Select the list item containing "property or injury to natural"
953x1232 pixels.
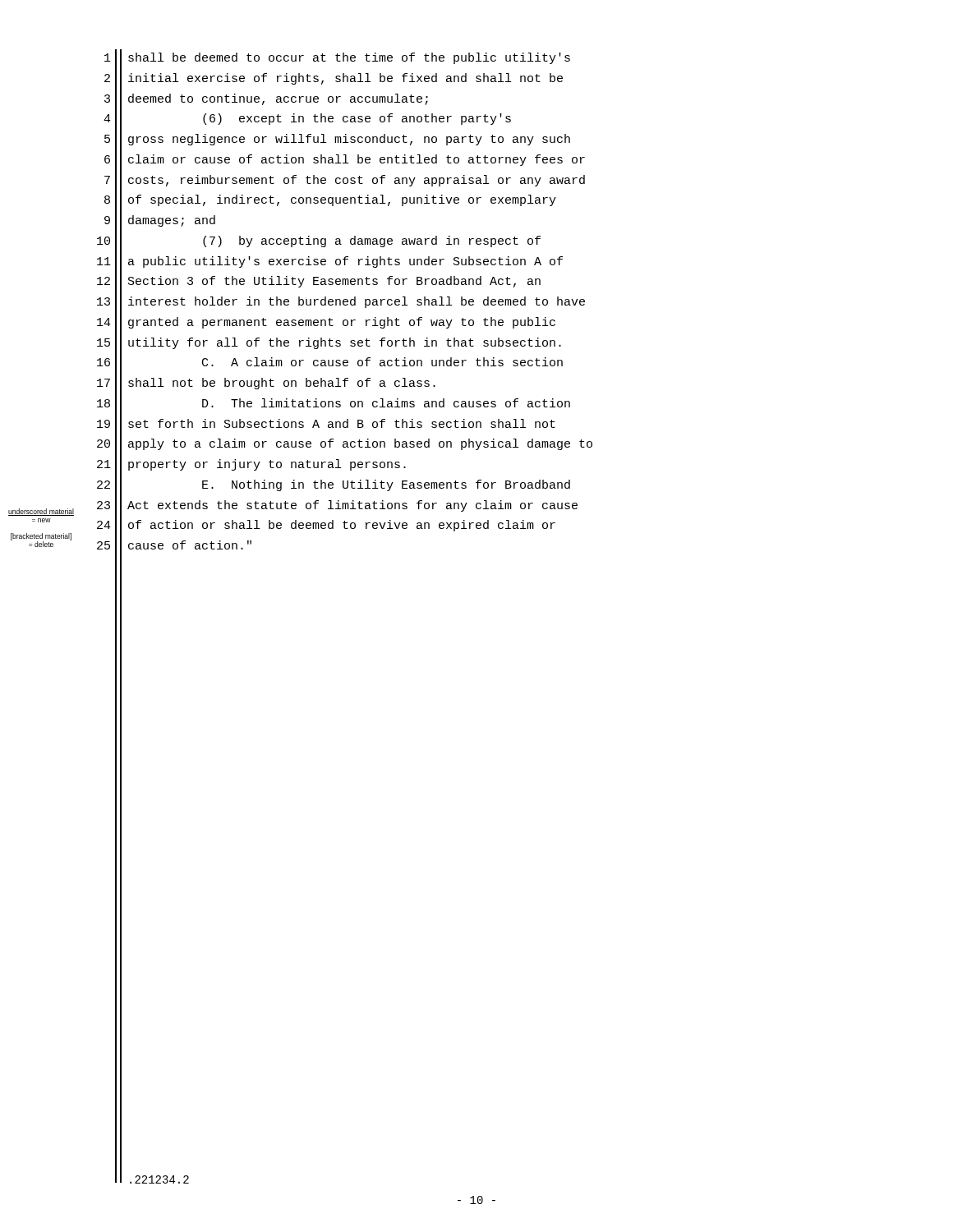click(267, 465)
